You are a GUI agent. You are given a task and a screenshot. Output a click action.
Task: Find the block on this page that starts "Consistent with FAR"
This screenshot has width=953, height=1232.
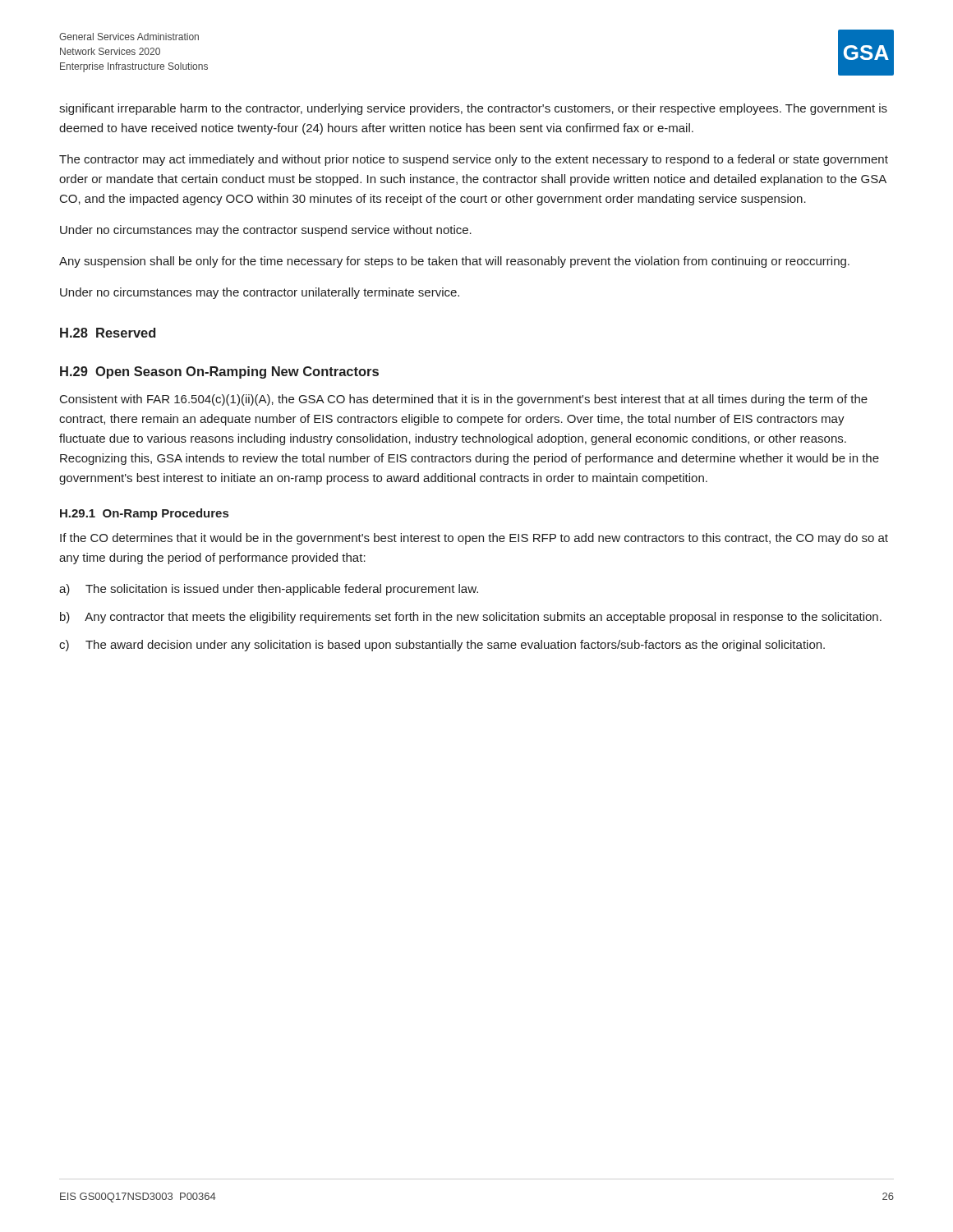[469, 438]
